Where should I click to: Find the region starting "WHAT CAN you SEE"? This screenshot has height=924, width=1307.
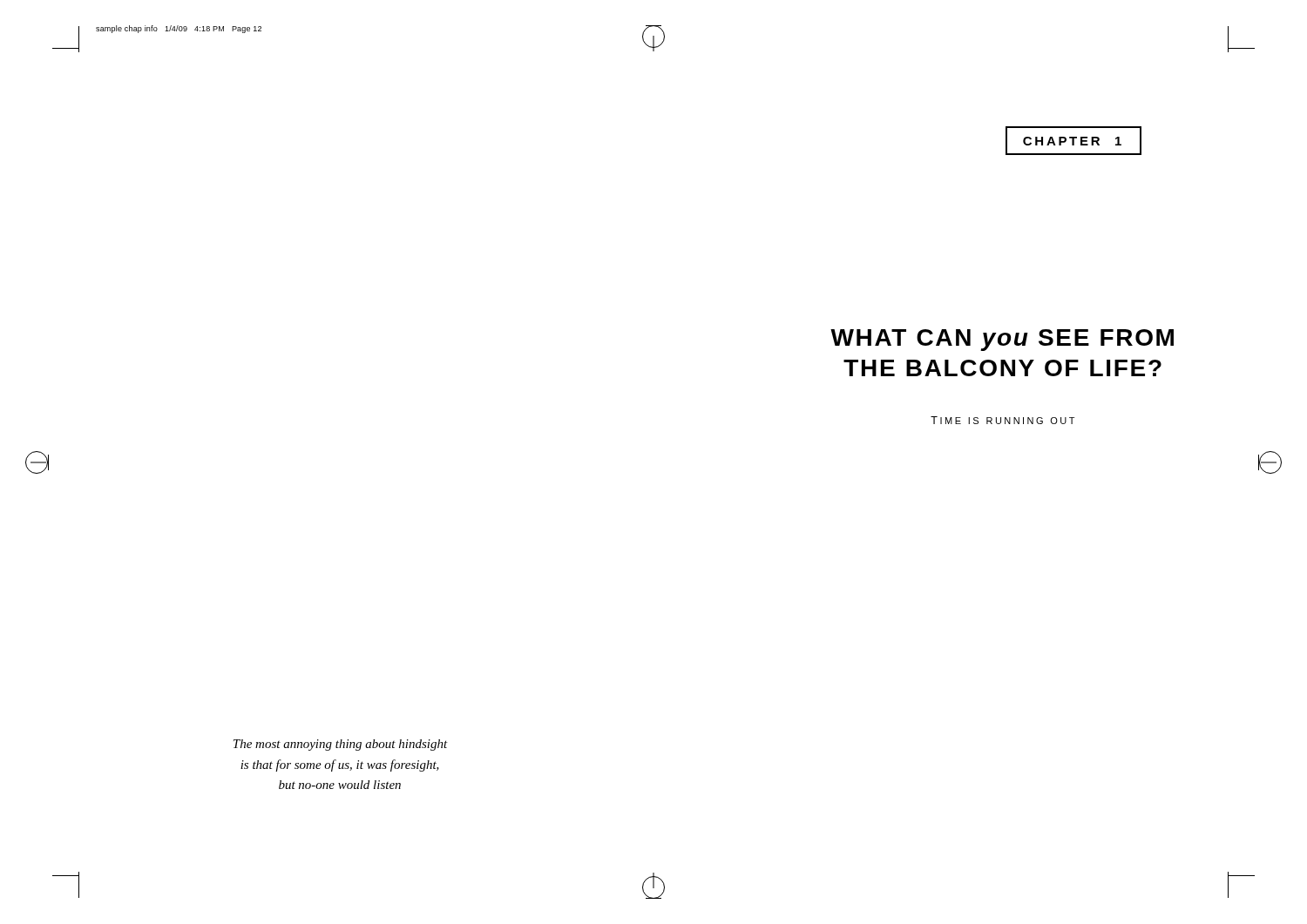coord(1004,353)
